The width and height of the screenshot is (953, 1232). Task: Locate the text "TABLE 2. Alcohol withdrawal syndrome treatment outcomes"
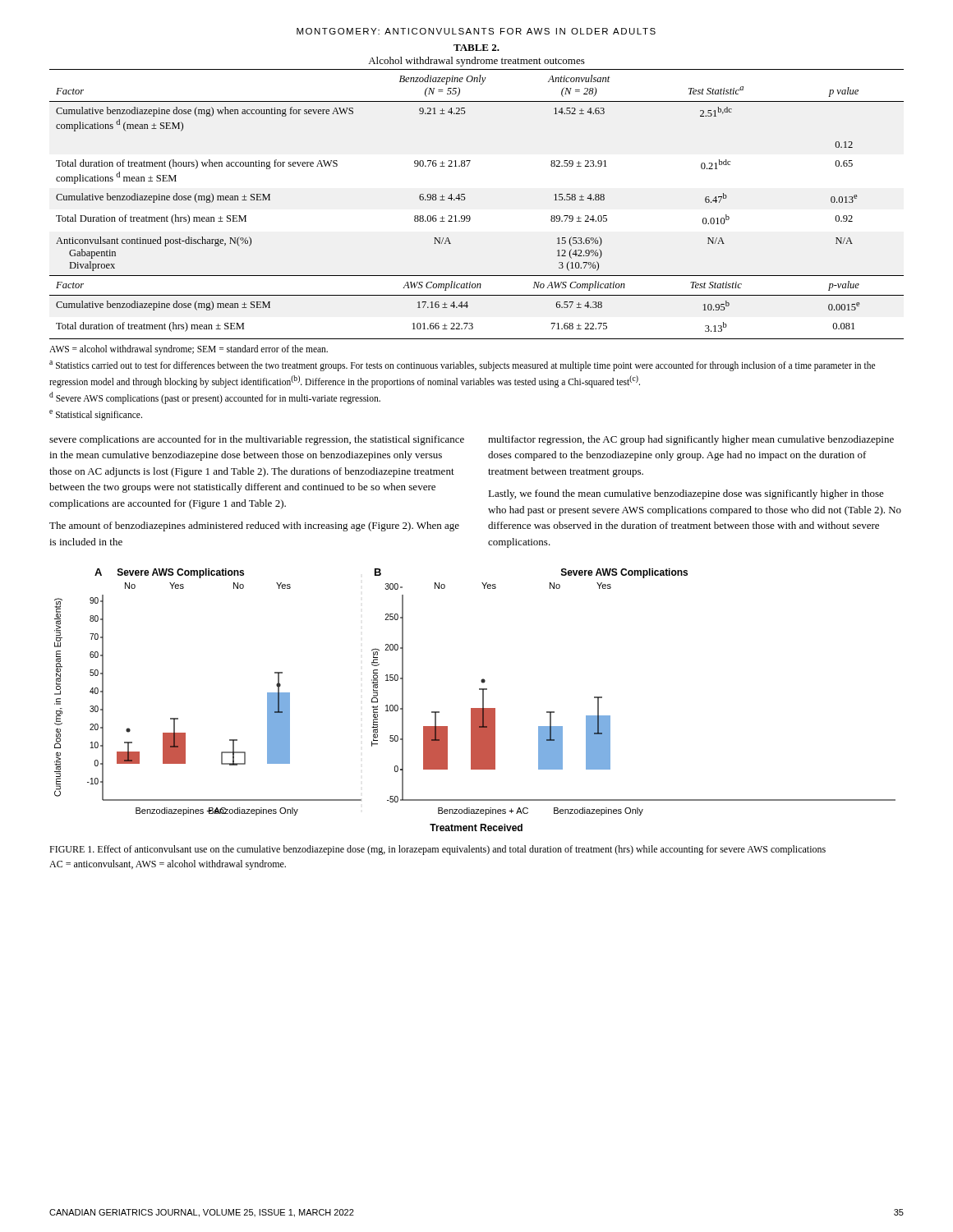click(476, 54)
